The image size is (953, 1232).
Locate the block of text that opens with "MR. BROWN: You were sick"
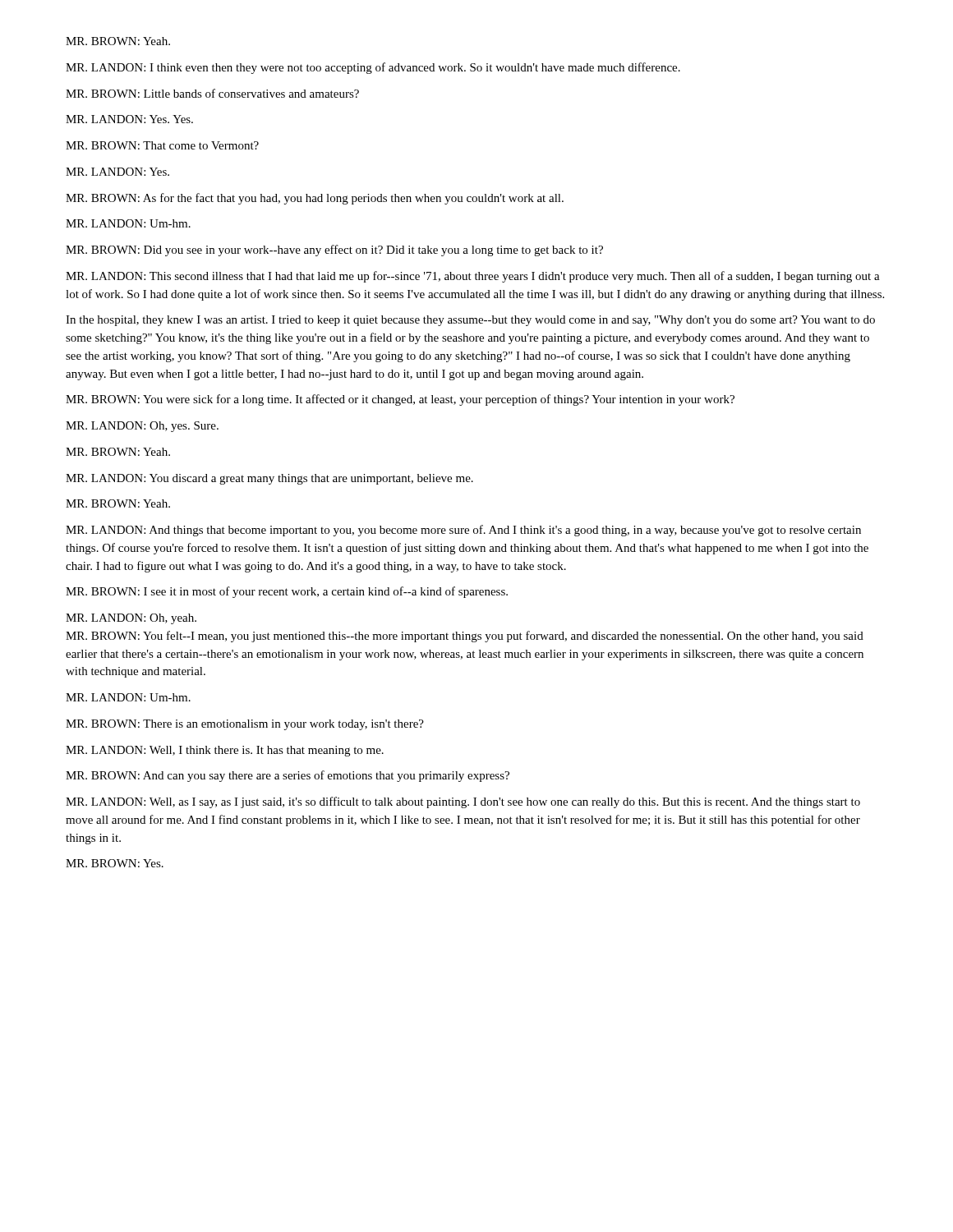point(400,399)
